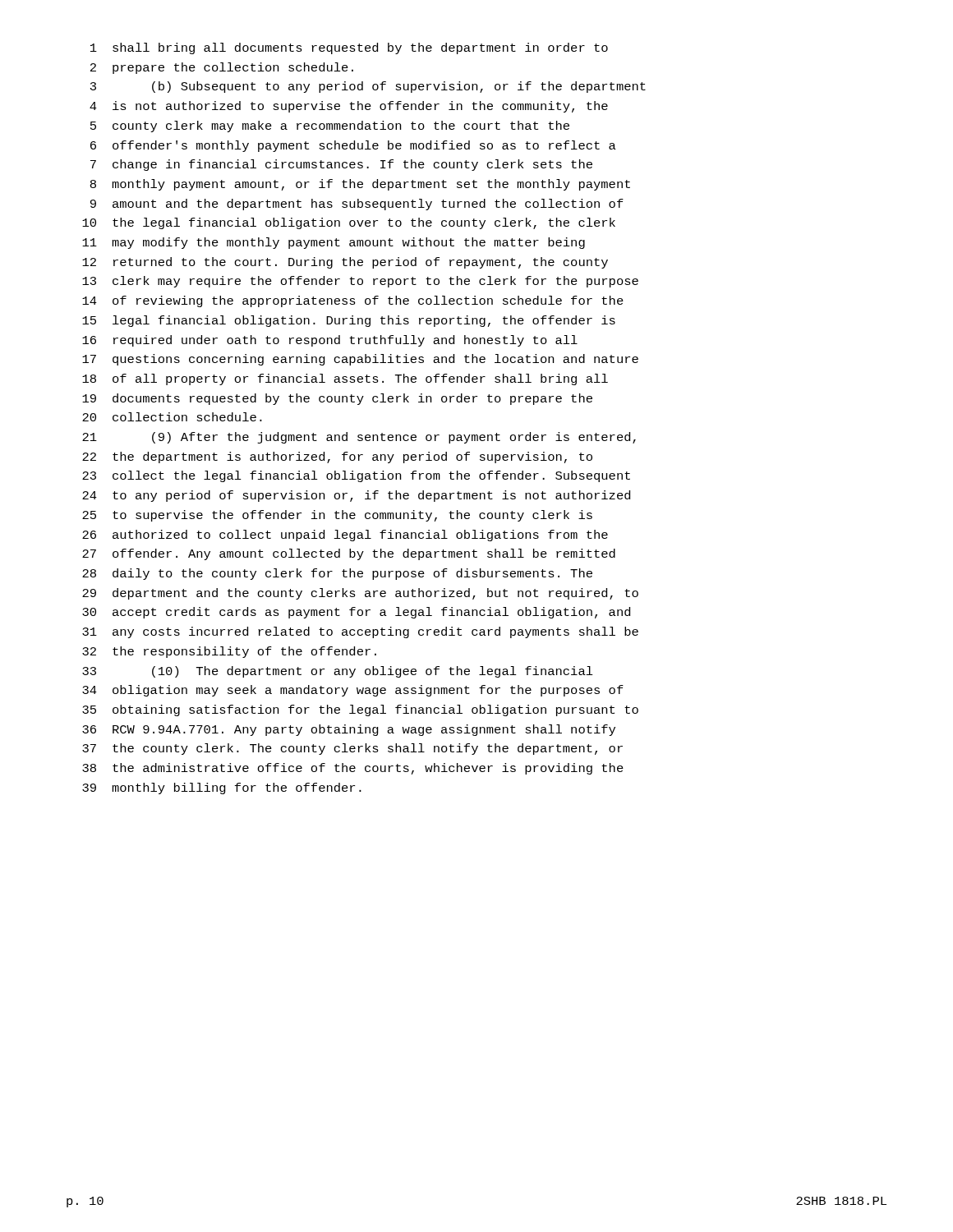Locate the passage starting "33 (10) The department or any obligee of"
Viewport: 953px width, 1232px height.
pos(329,672)
